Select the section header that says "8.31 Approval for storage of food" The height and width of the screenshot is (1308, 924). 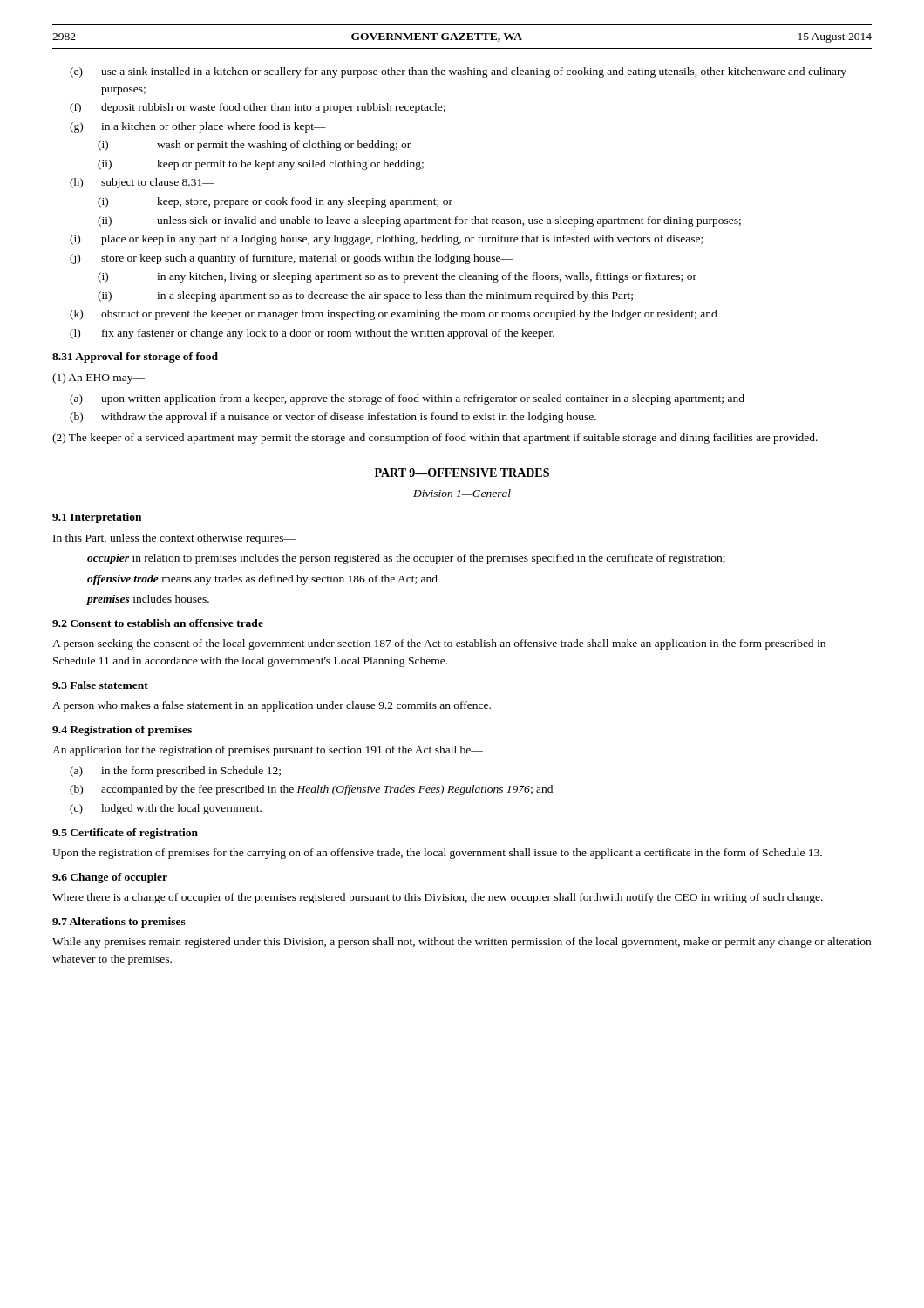[x=135, y=357]
